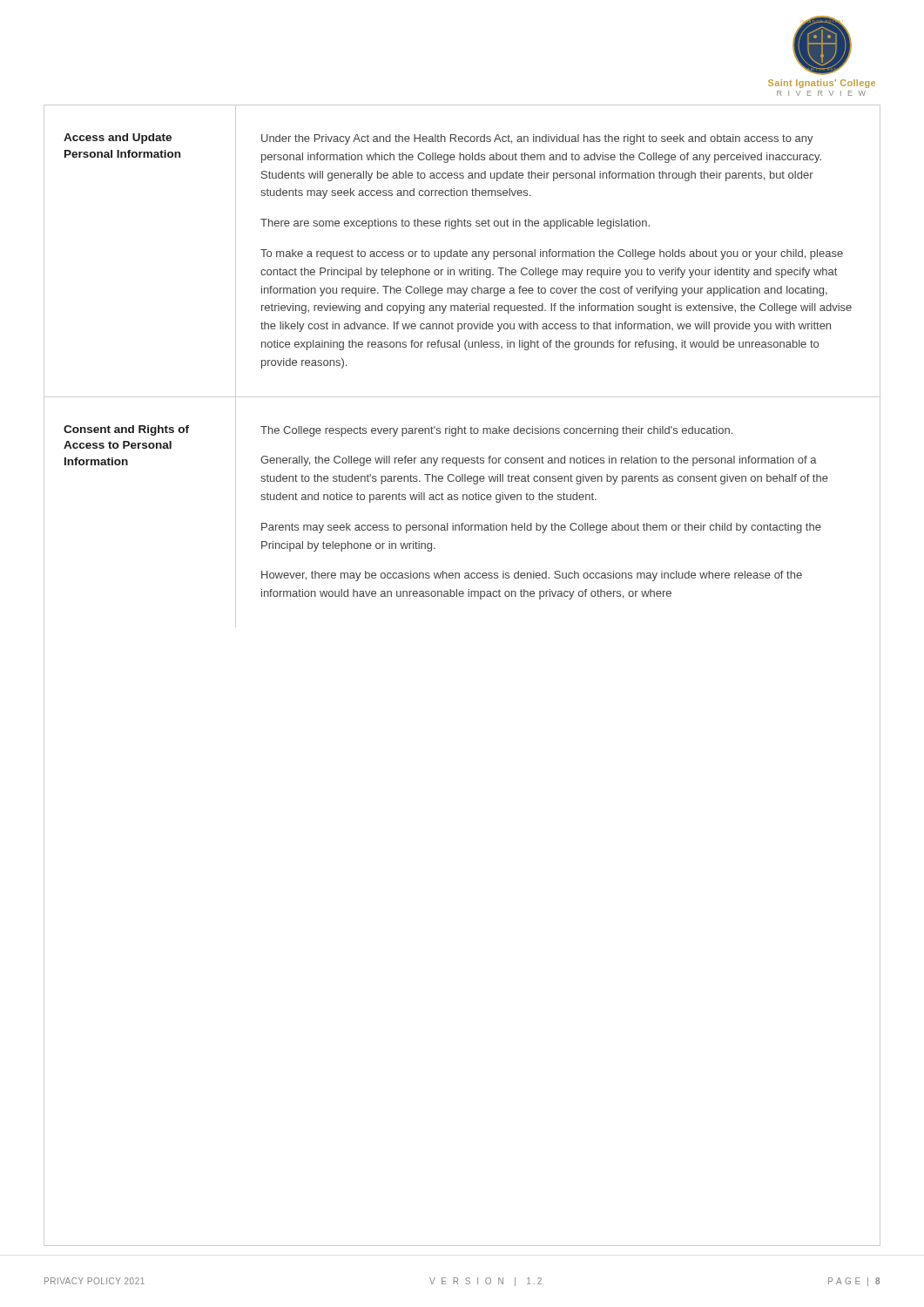Click on the table containing "Access and Update"
This screenshot has width=924, height=1307.
(462, 251)
